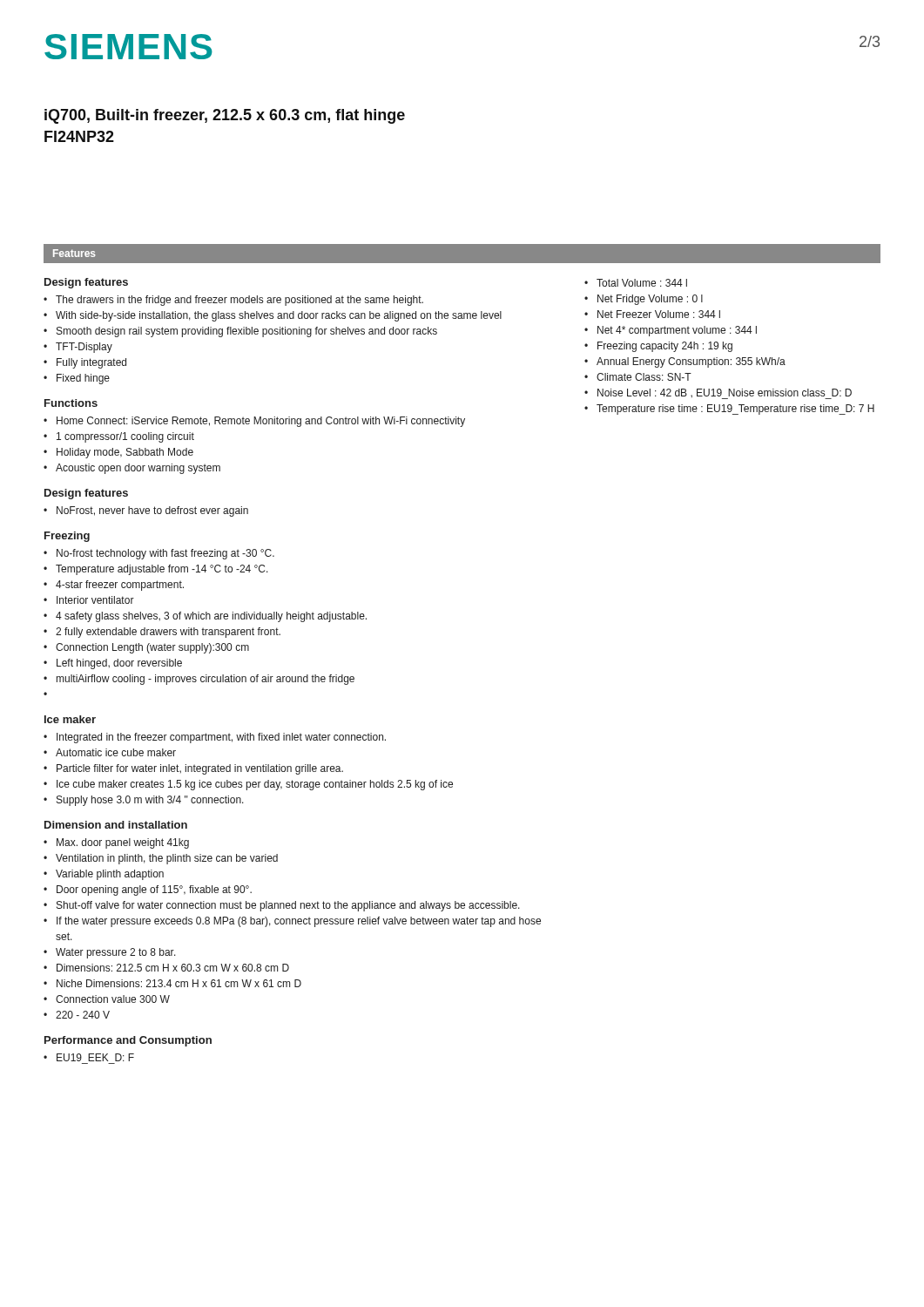The height and width of the screenshot is (1307, 924).
Task: Navigate to the passage starting "Dimension and installation"
Action: (116, 825)
